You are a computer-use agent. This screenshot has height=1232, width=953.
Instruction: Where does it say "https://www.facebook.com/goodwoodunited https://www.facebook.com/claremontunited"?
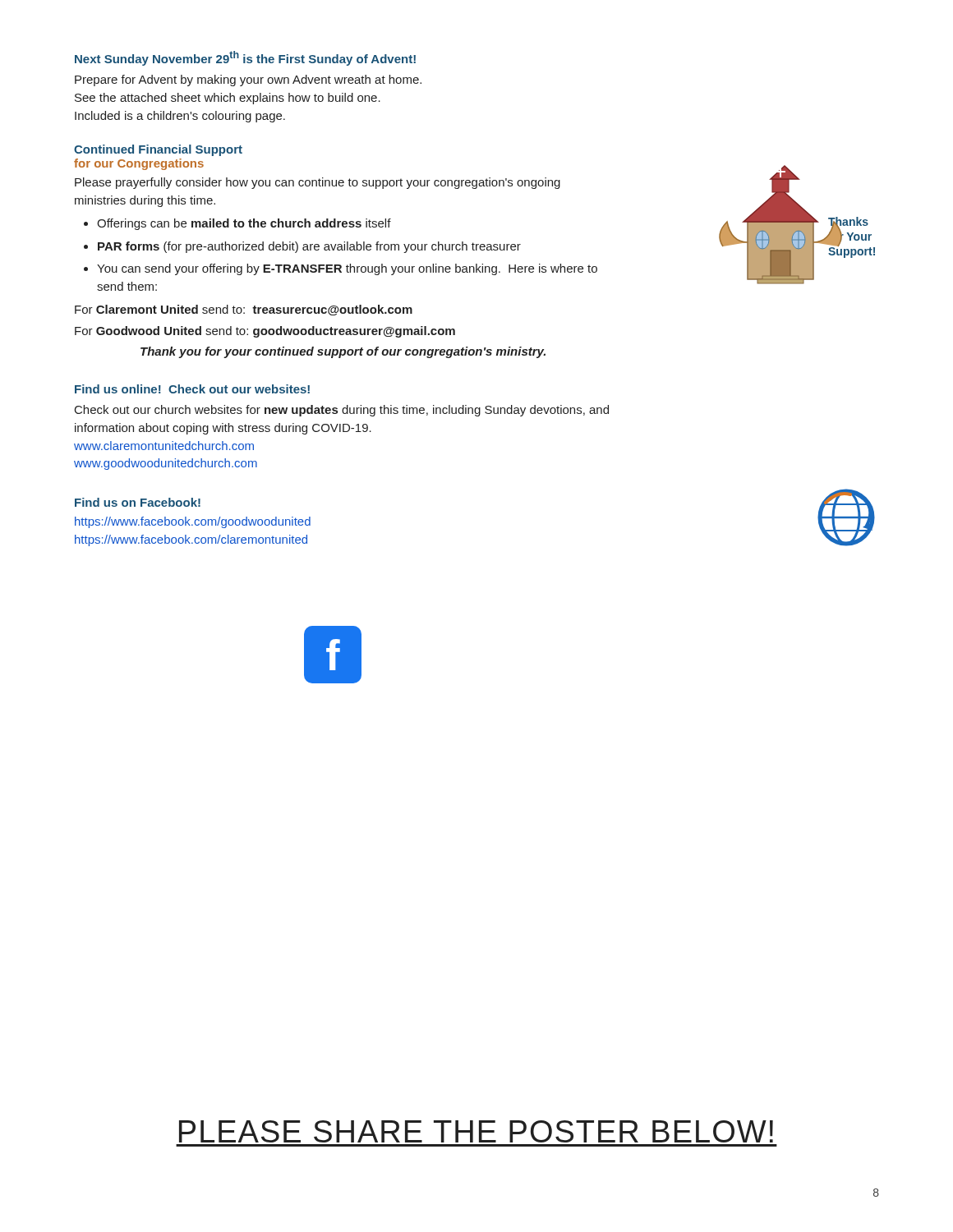pyautogui.click(x=192, y=530)
